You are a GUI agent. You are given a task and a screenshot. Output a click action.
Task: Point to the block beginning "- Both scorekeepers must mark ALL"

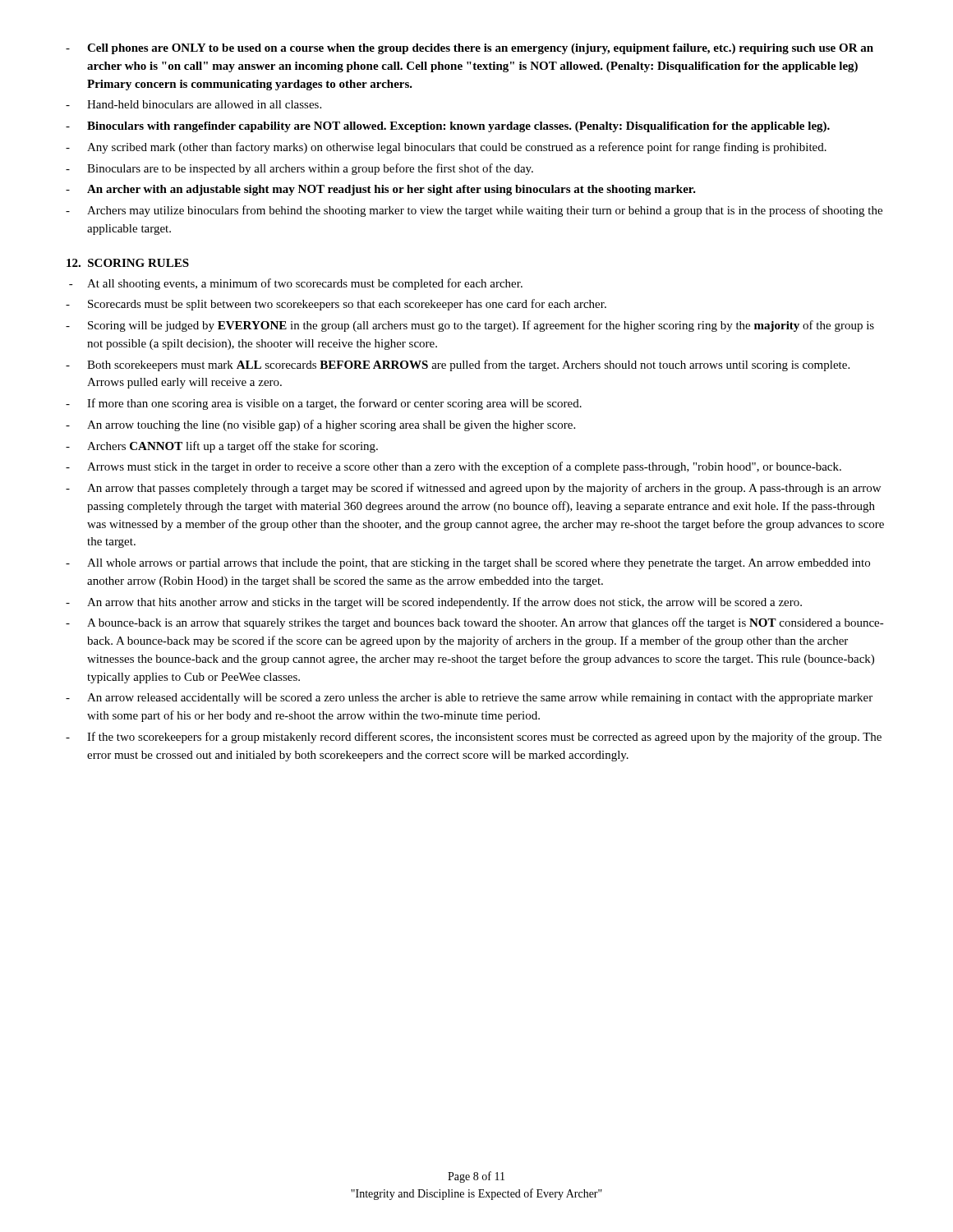pos(476,374)
